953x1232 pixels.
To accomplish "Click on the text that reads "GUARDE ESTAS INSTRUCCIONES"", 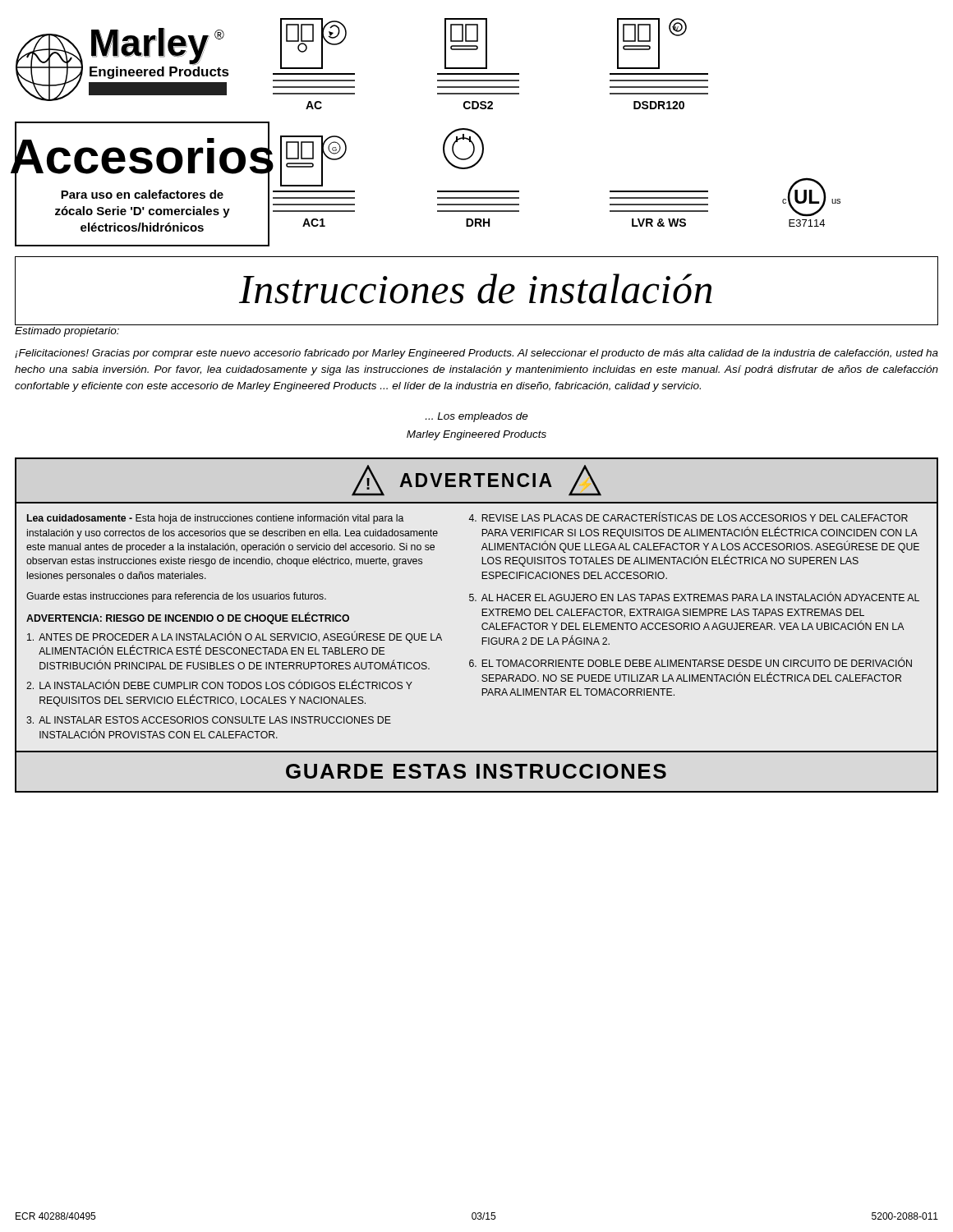I will click(476, 771).
